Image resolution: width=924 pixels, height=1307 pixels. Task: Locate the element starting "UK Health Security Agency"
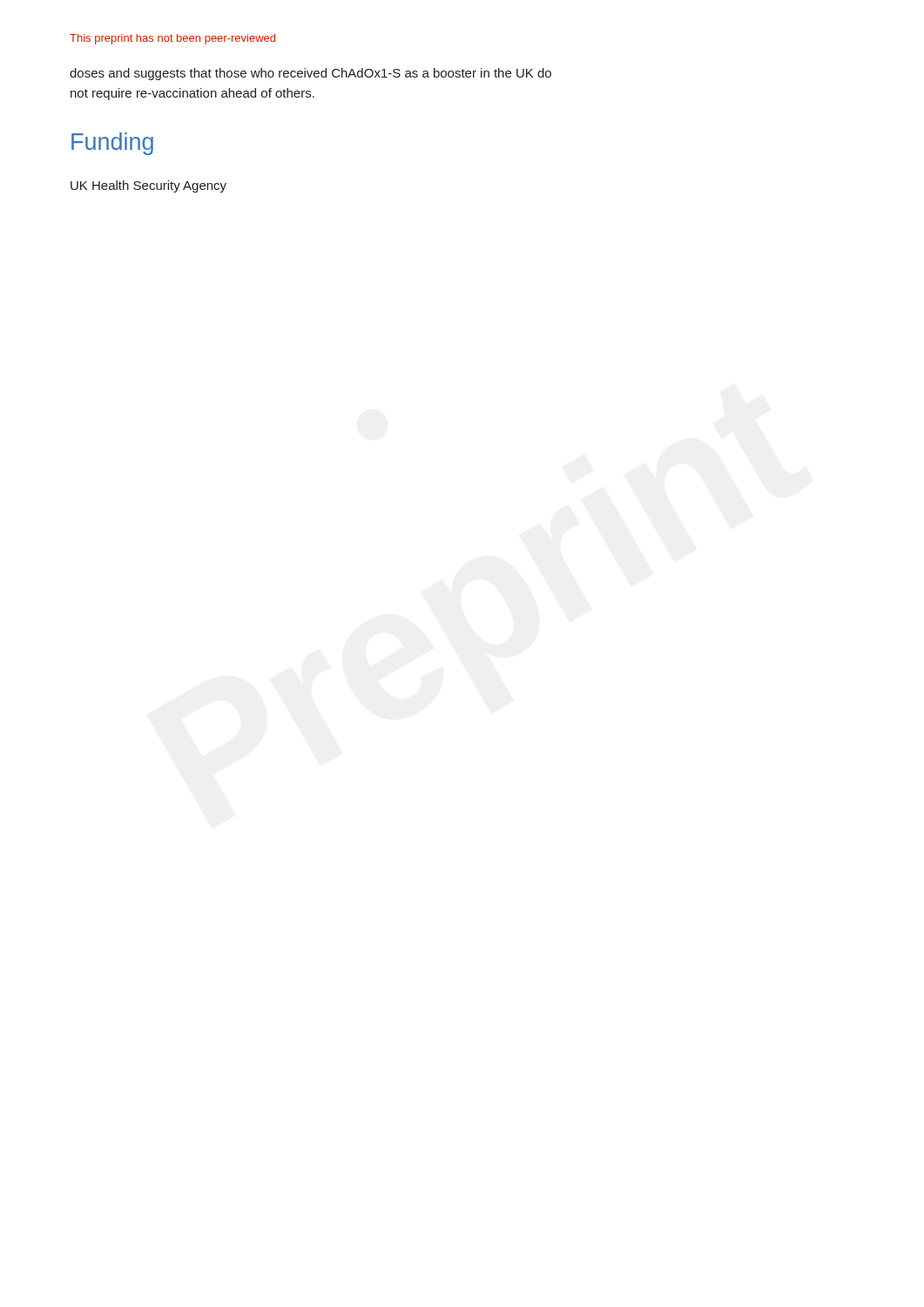pos(148,185)
